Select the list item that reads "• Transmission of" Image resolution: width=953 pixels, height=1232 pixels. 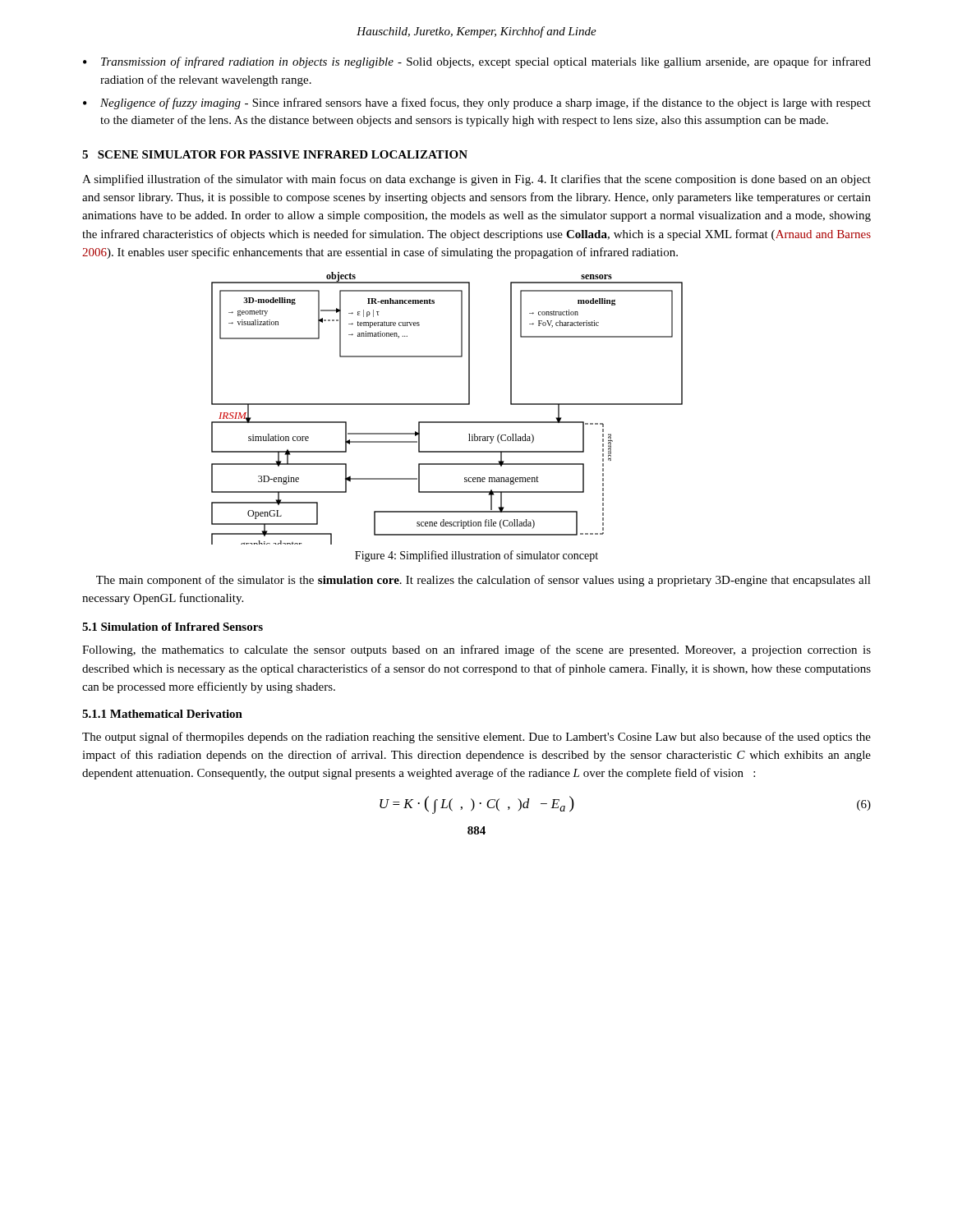tap(476, 71)
